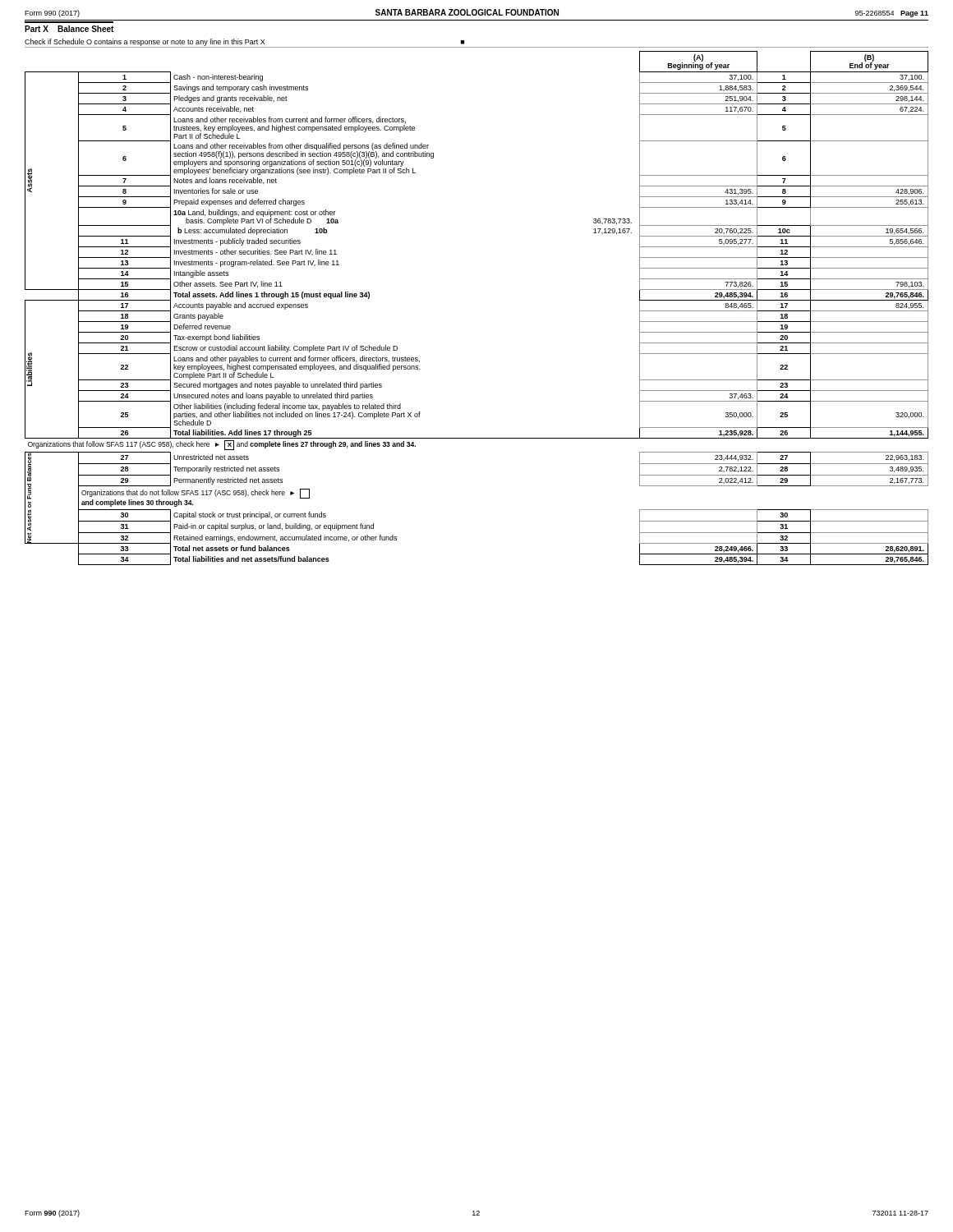Find the region starting "Part X Balance Sheet"
Image resolution: width=953 pixels, height=1232 pixels.
click(x=69, y=29)
